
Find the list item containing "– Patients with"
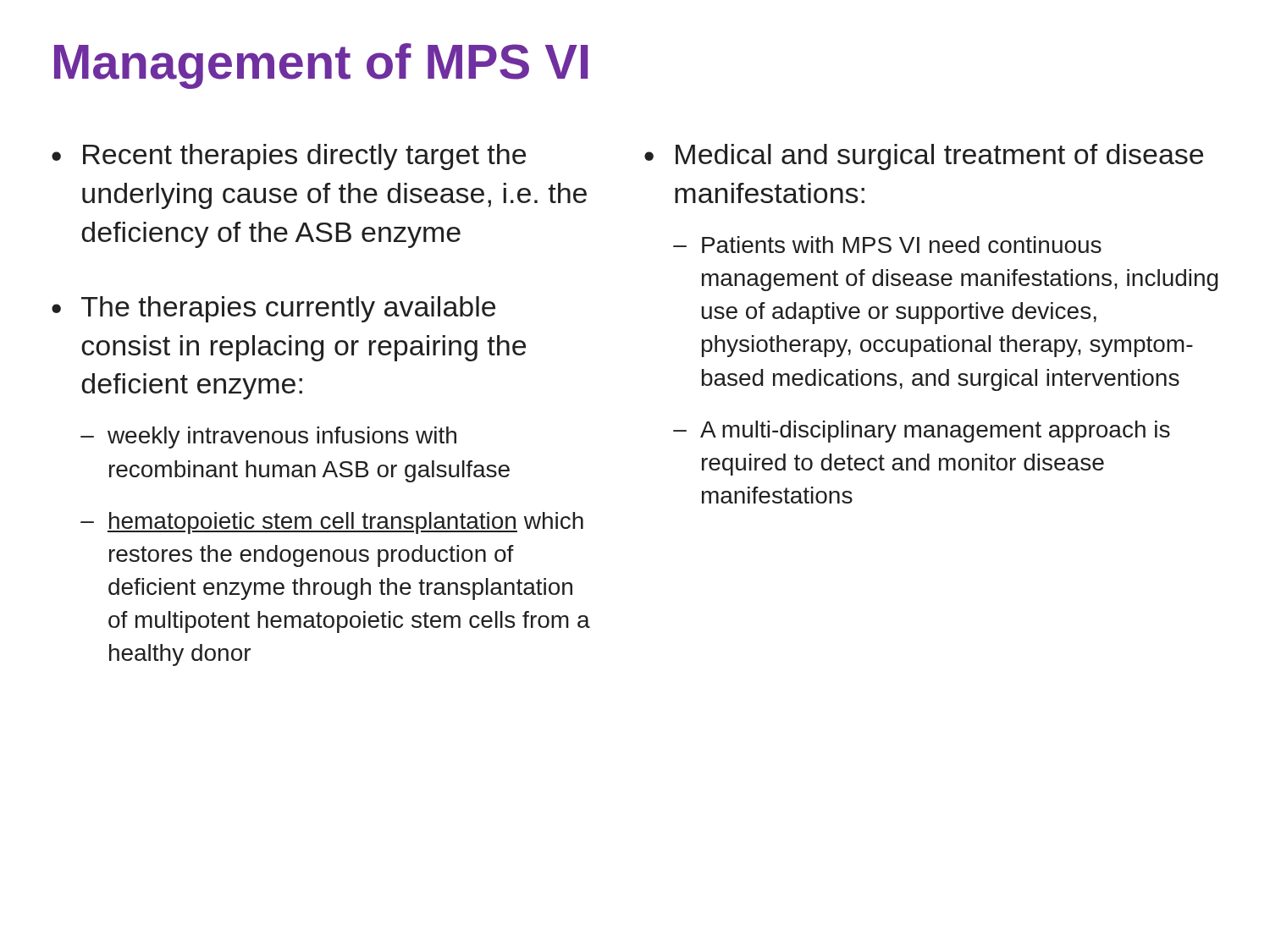(955, 311)
